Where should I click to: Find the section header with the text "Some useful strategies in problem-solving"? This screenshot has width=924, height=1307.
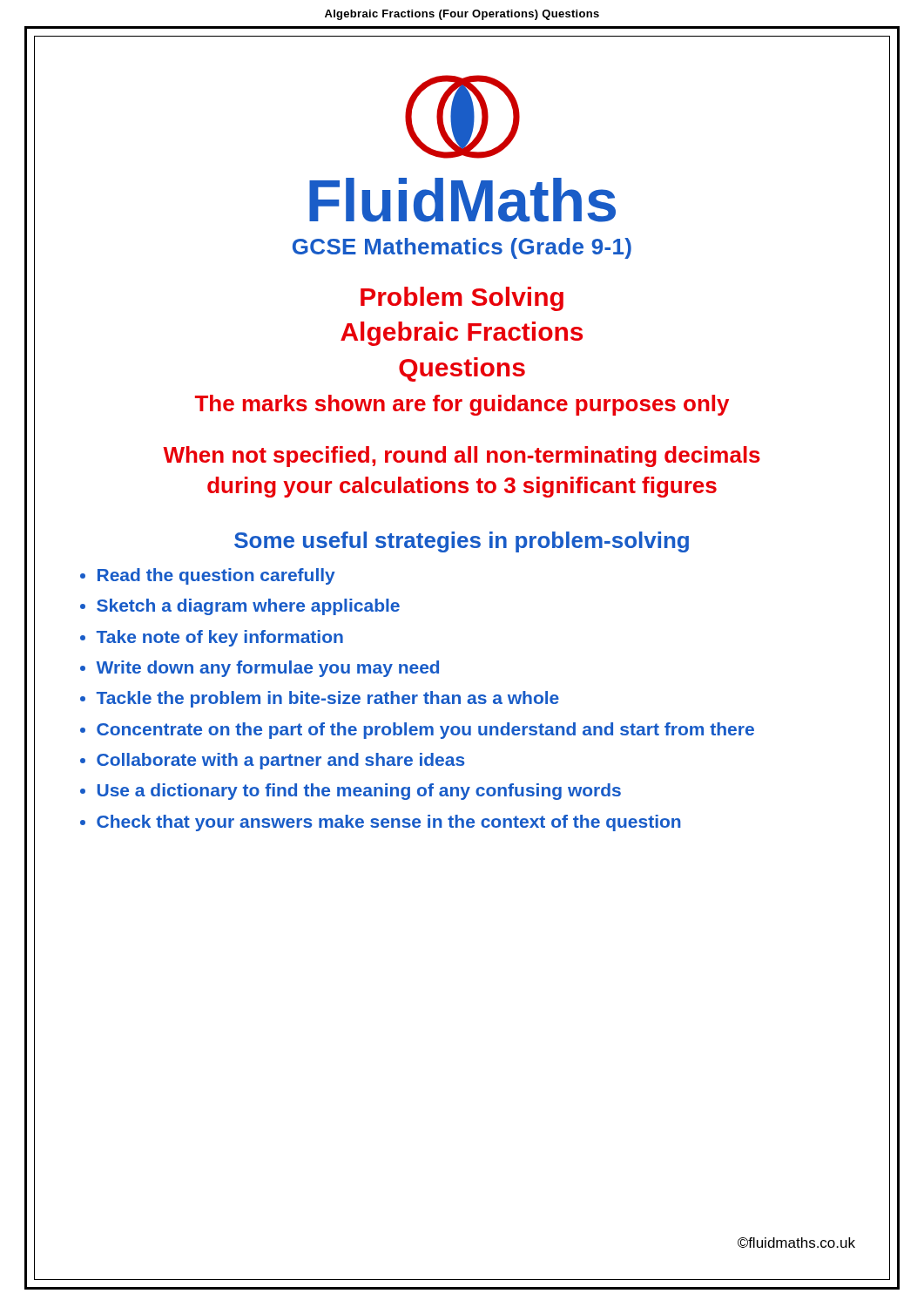462,540
